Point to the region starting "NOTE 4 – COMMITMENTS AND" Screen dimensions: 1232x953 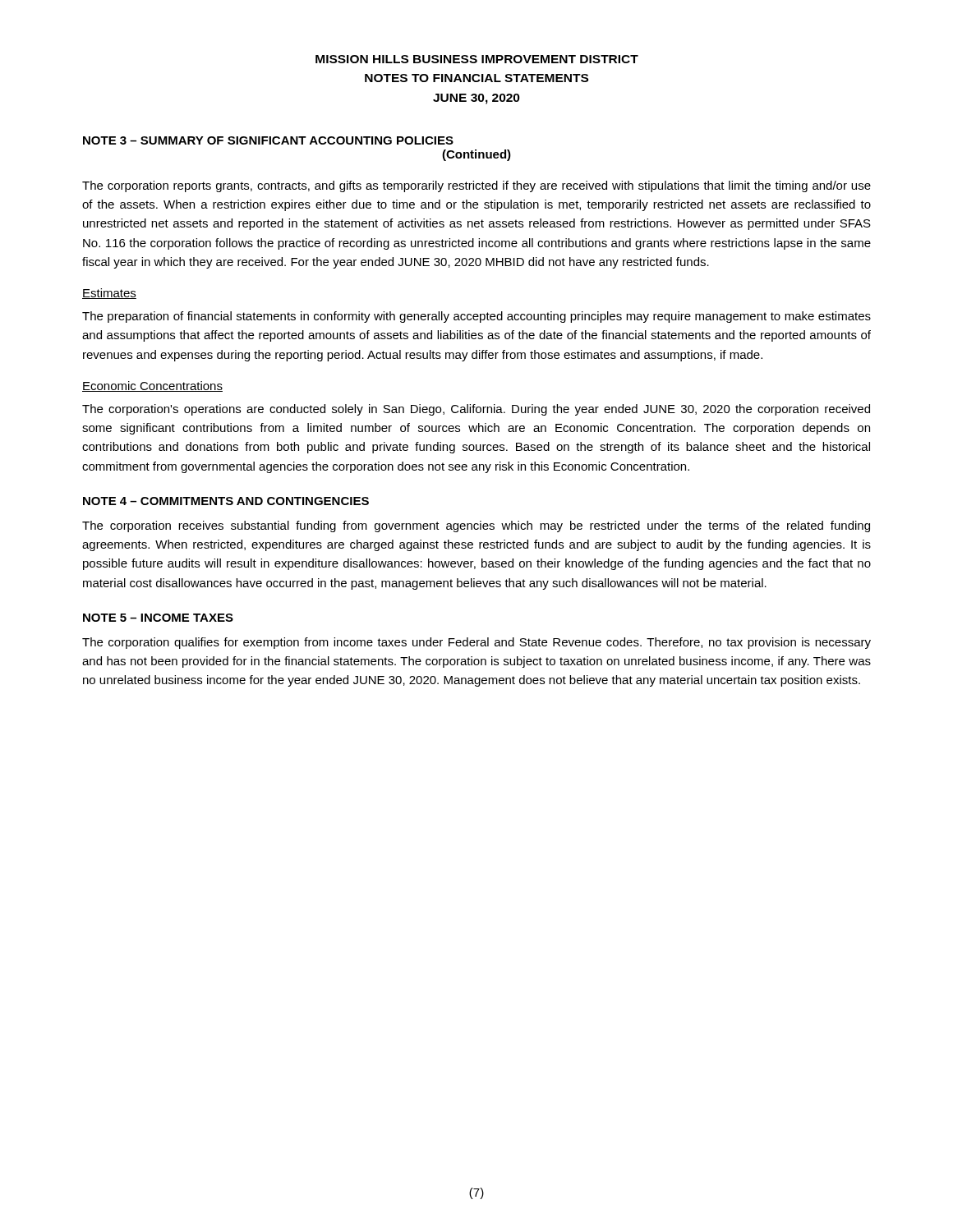(x=226, y=500)
